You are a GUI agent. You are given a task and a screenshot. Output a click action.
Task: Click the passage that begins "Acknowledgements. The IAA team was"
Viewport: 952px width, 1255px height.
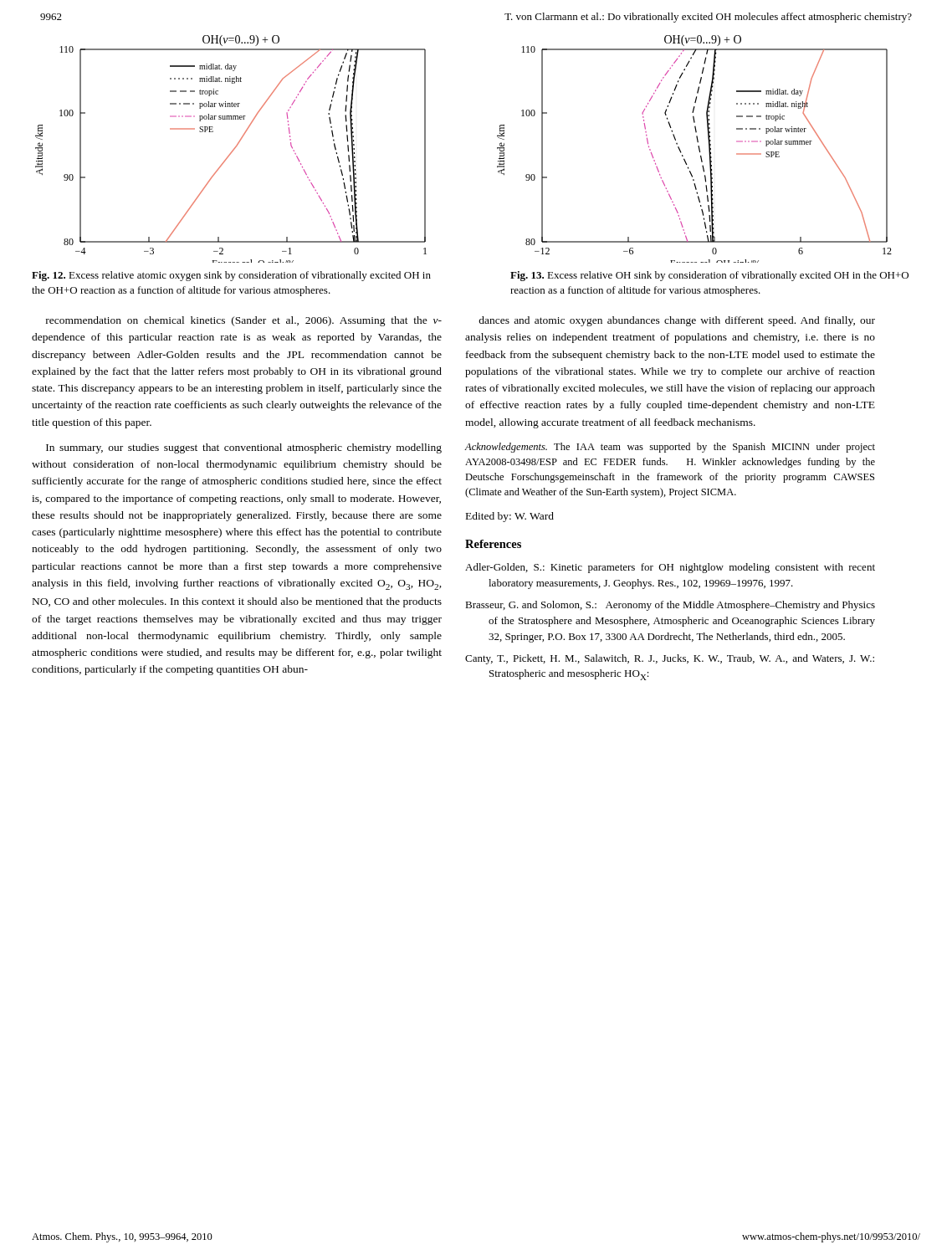pyautogui.click(x=670, y=469)
